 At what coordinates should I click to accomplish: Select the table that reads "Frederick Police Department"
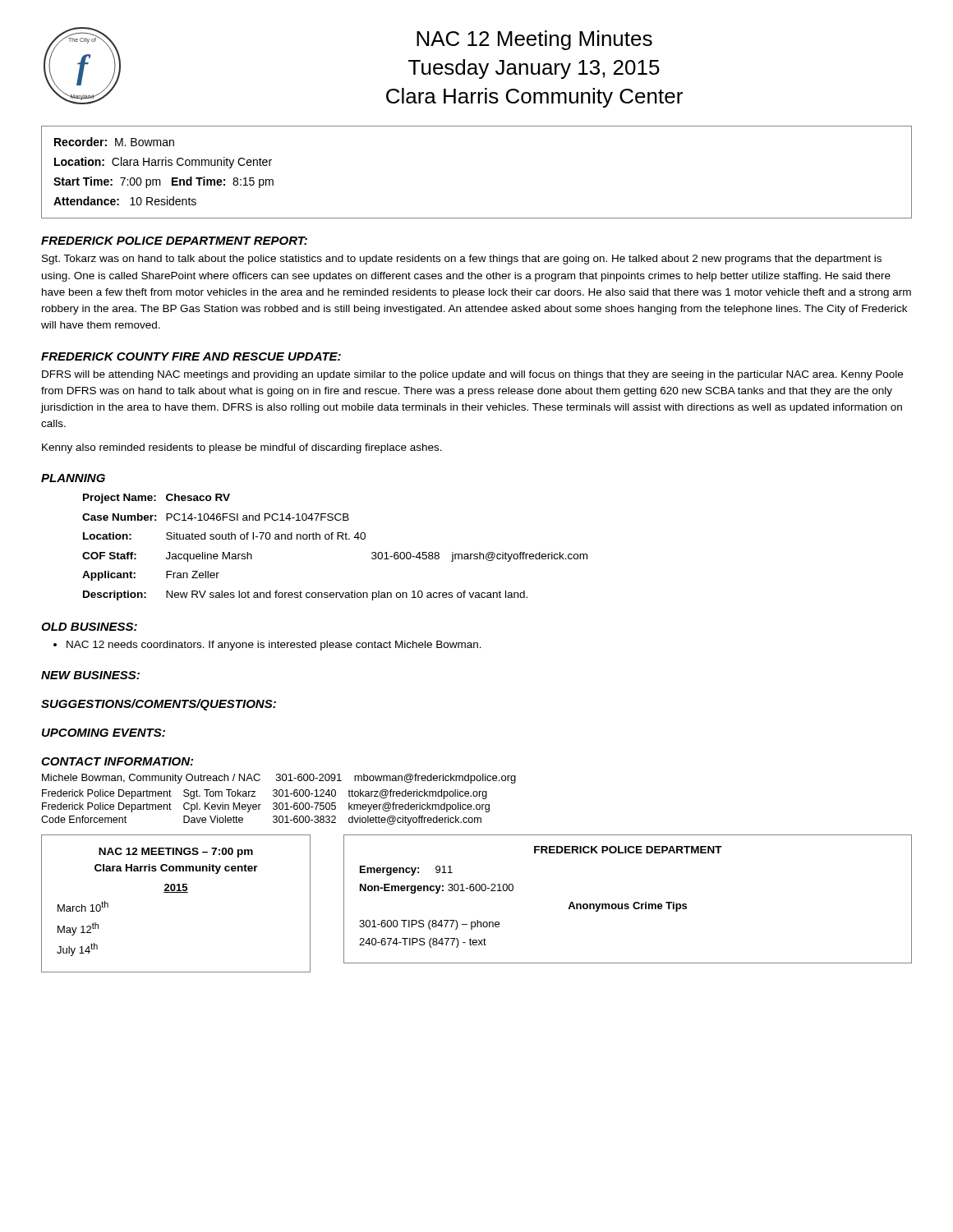(x=476, y=806)
